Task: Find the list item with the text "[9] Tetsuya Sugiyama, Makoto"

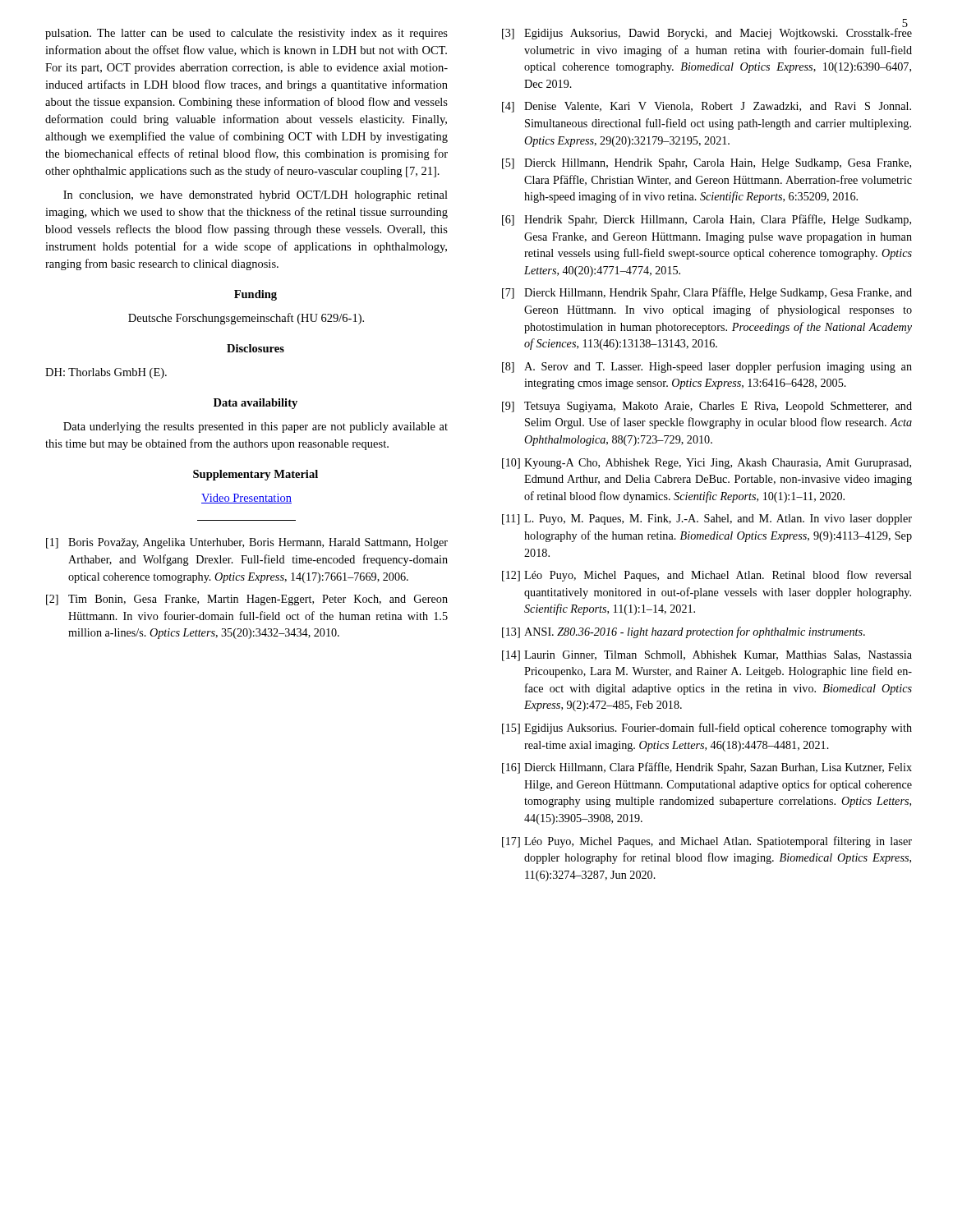Action: pyautogui.click(x=707, y=423)
